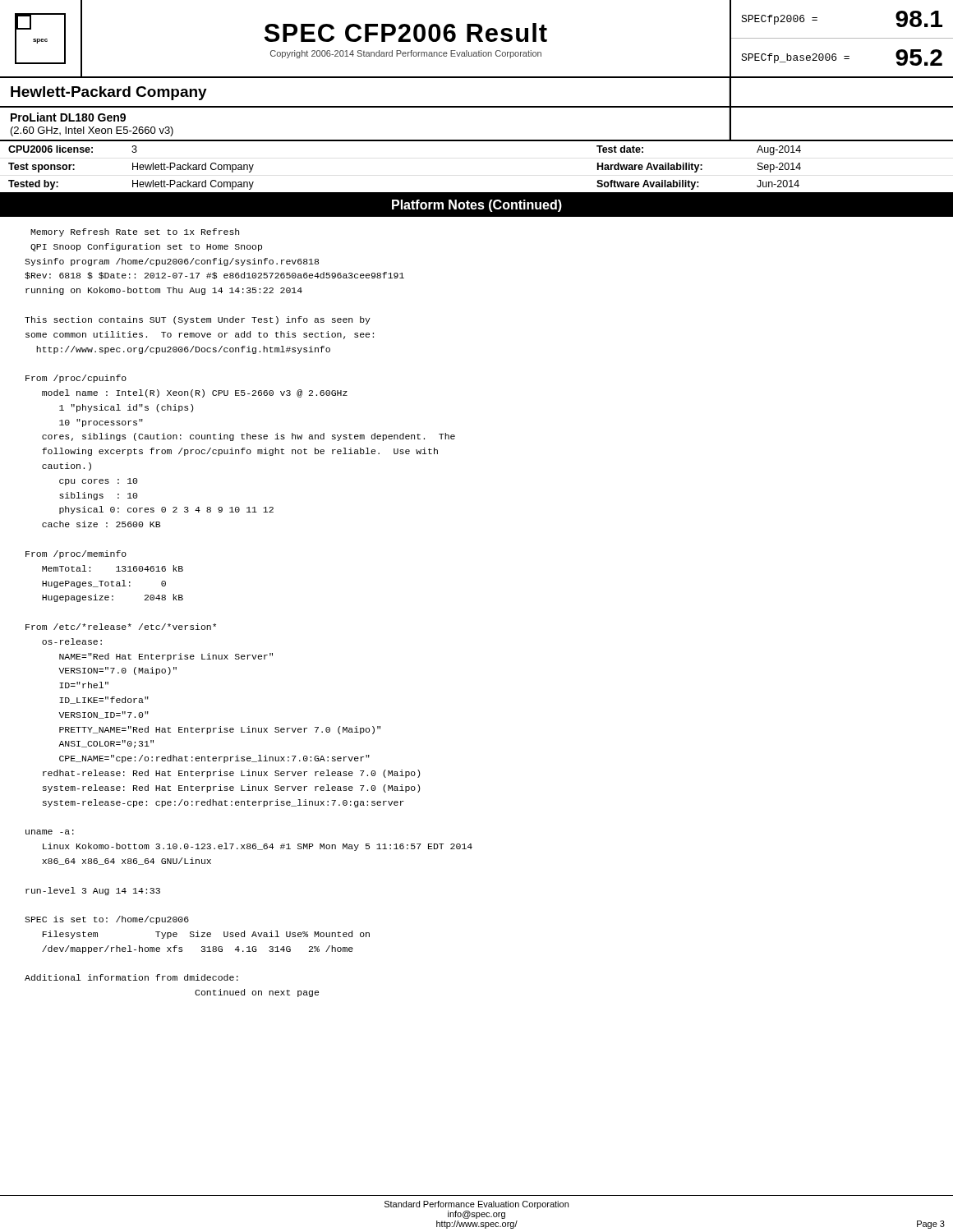
Task: Find the section header with the text "Platform Notes (Continued)"
Action: (476, 205)
